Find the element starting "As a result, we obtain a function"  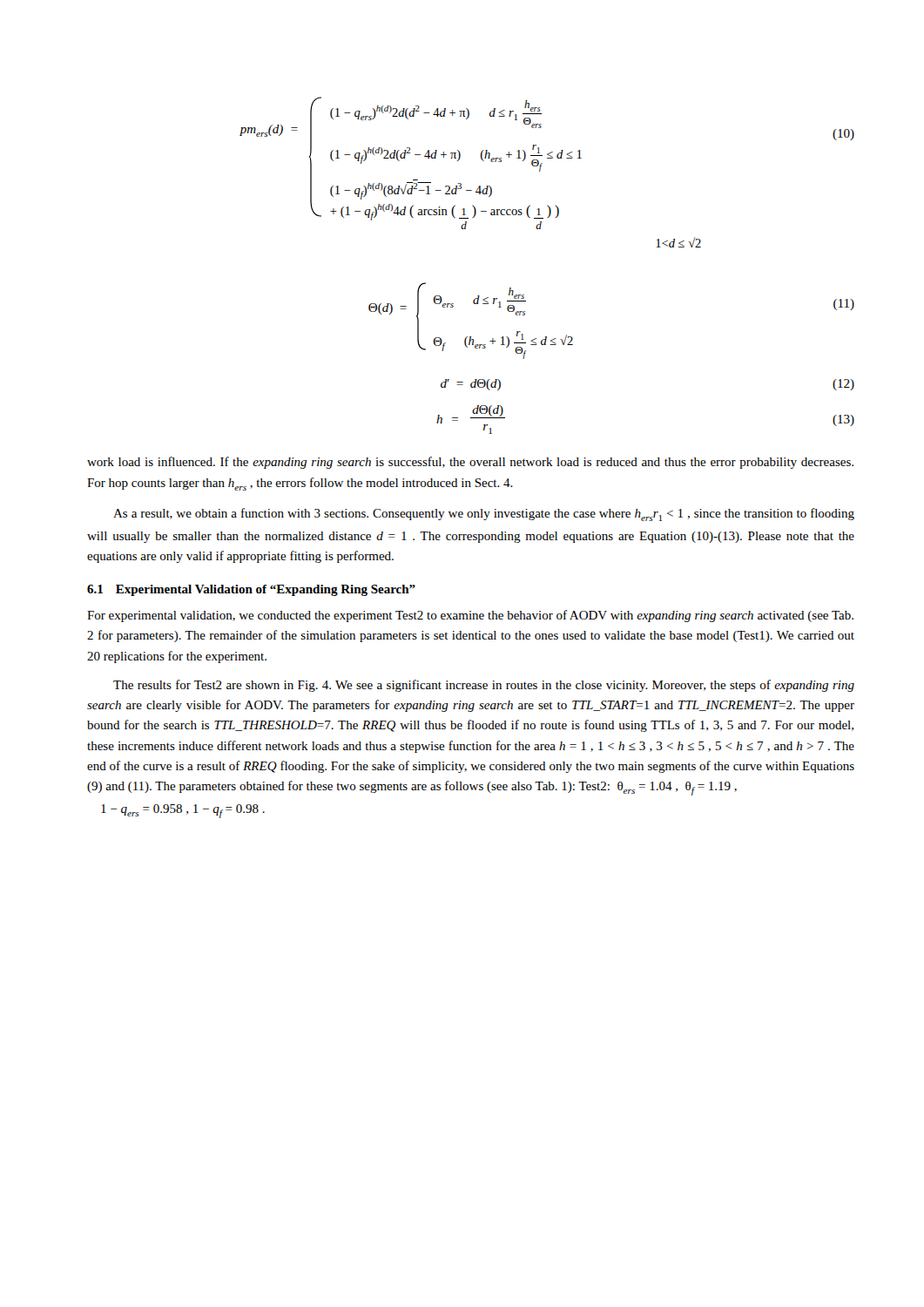pyautogui.click(x=471, y=535)
